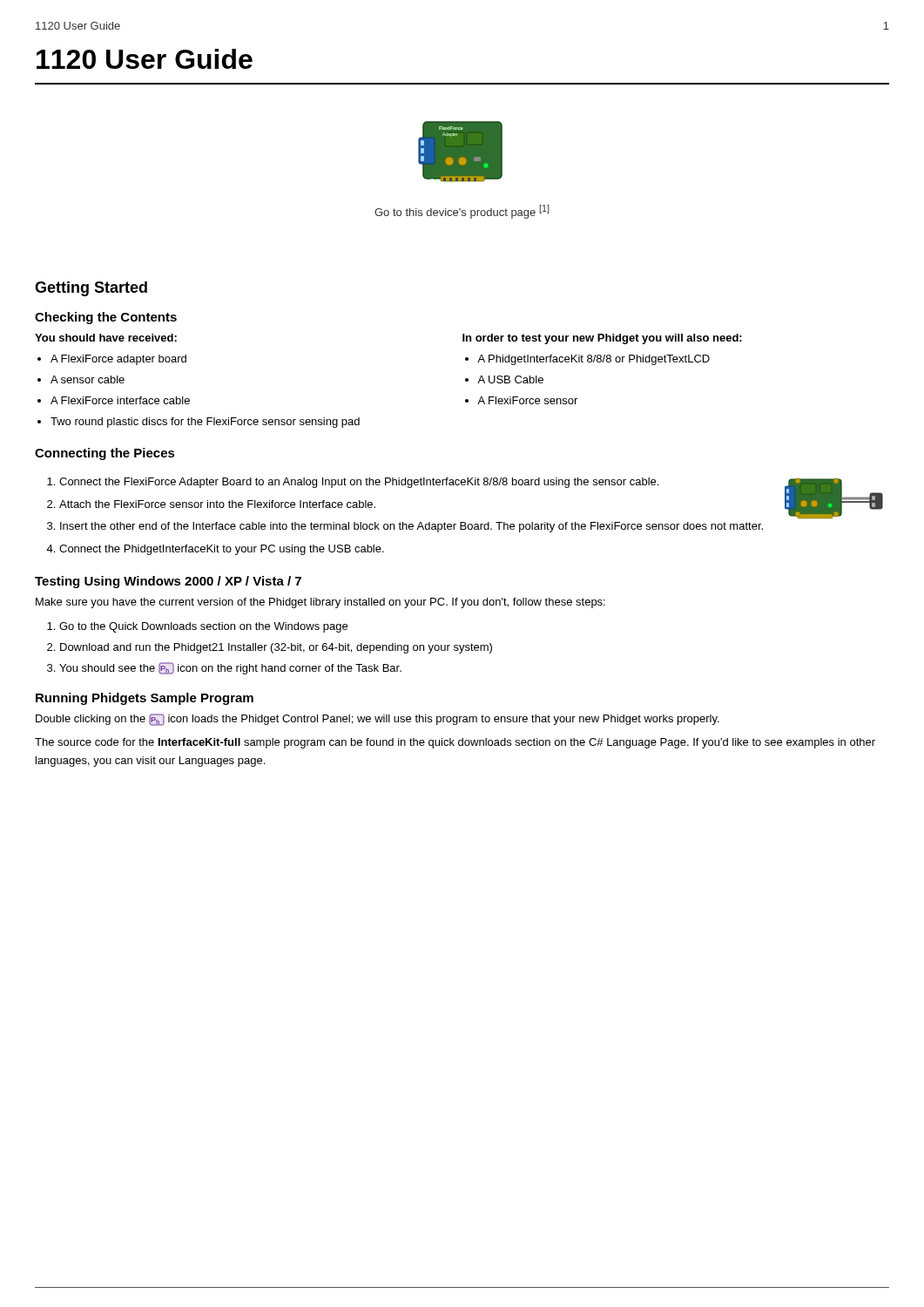Screen dimensions: 1307x924
Task: Locate the text block that says "The source code for the"
Action: [455, 751]
